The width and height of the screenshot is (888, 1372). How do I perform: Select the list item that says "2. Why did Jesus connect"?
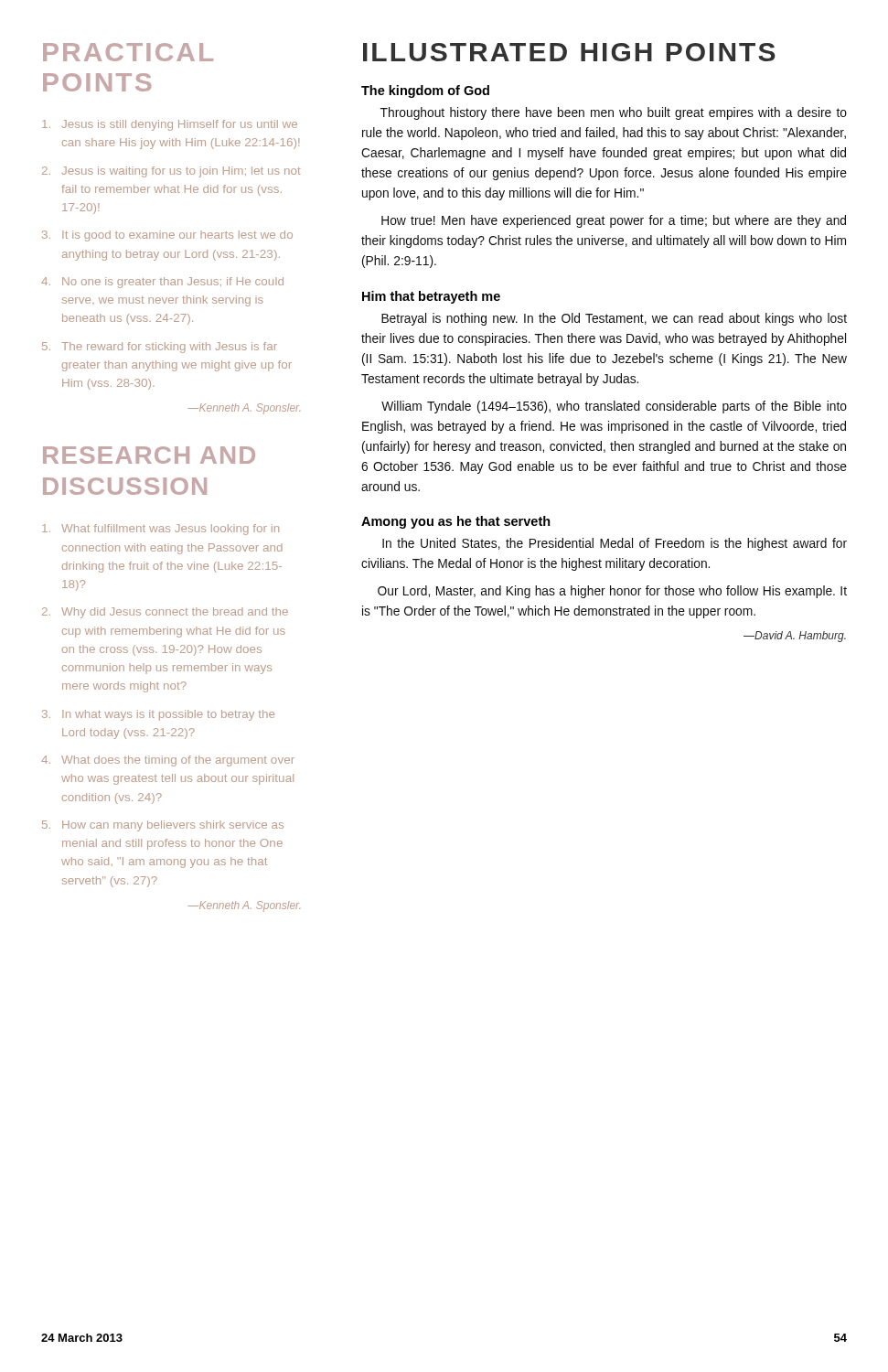point(171,649)
